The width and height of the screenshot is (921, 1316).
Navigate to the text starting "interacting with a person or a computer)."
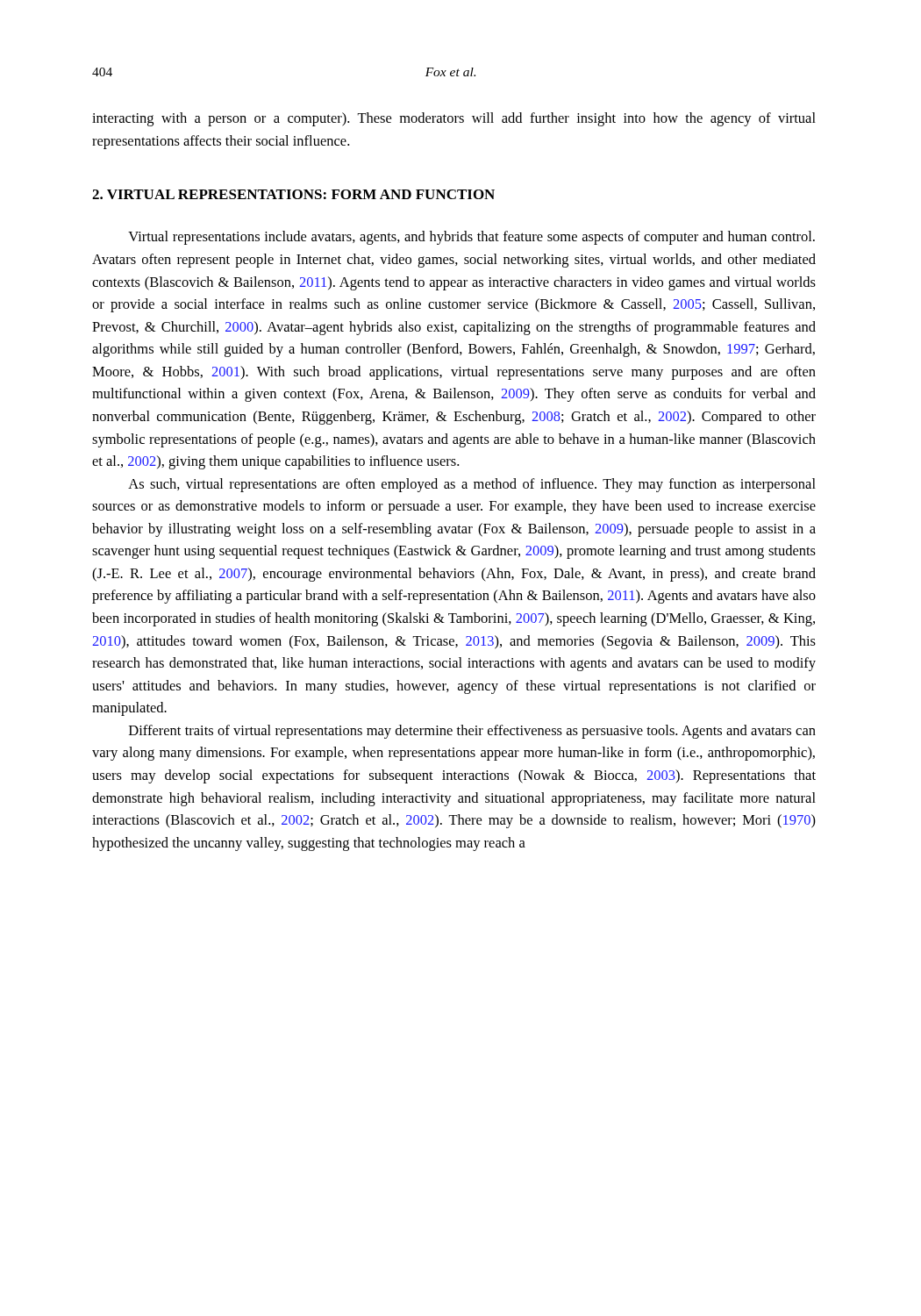click(x=454, y=129)
